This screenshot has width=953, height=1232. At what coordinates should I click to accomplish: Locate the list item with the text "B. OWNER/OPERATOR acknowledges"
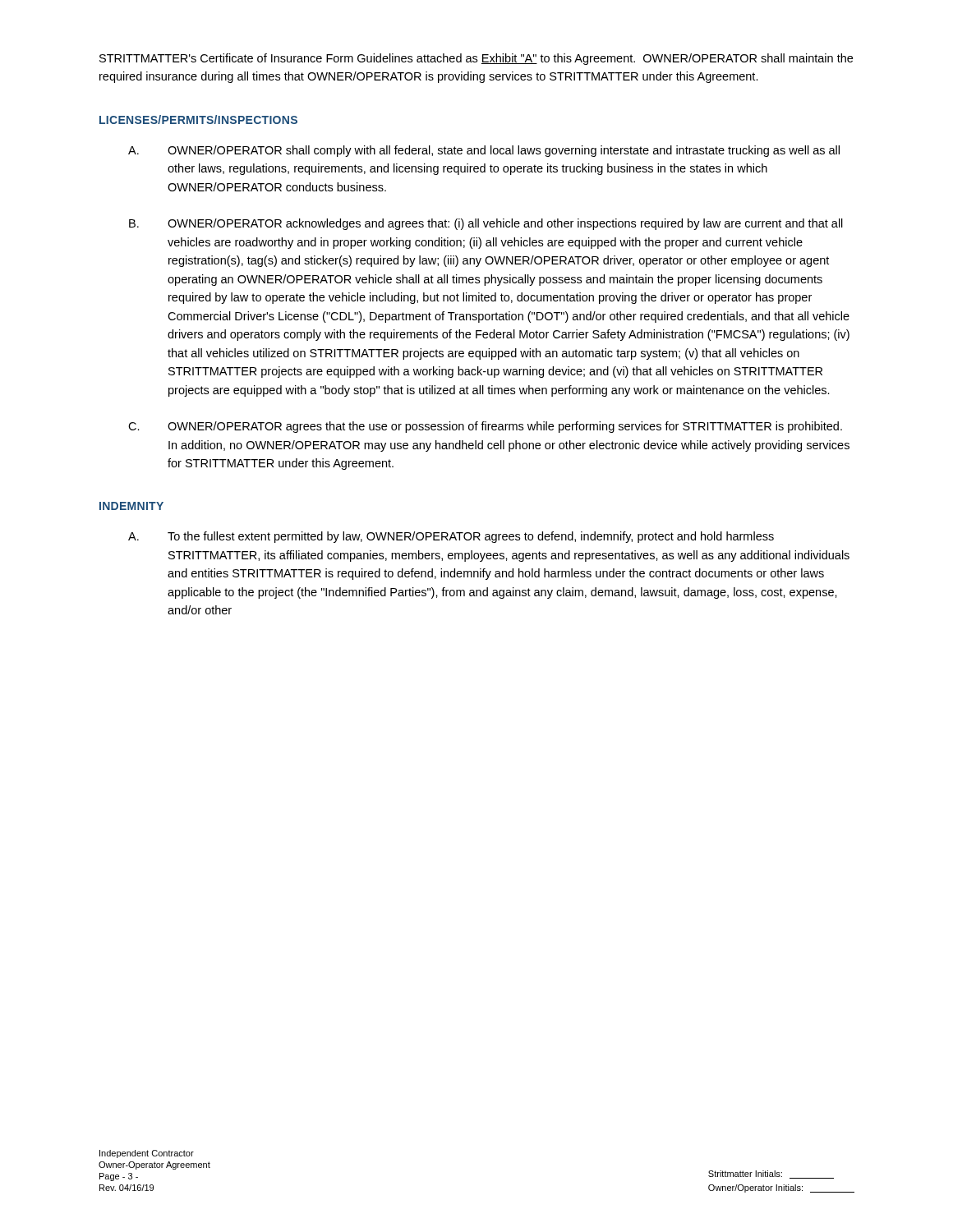[x=491, y=307]
